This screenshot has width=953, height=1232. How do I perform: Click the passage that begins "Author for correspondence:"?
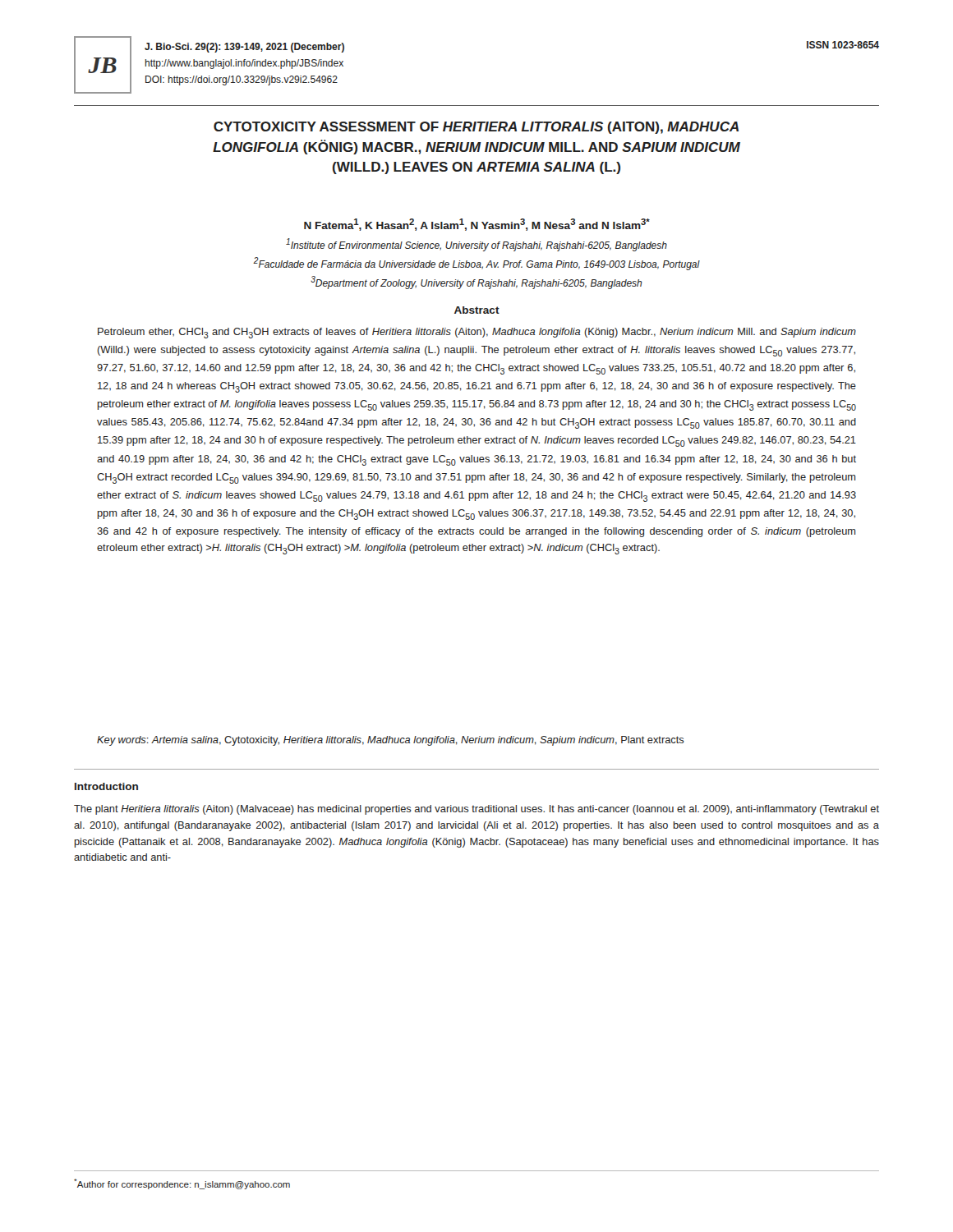click(x=182, y=1183)
